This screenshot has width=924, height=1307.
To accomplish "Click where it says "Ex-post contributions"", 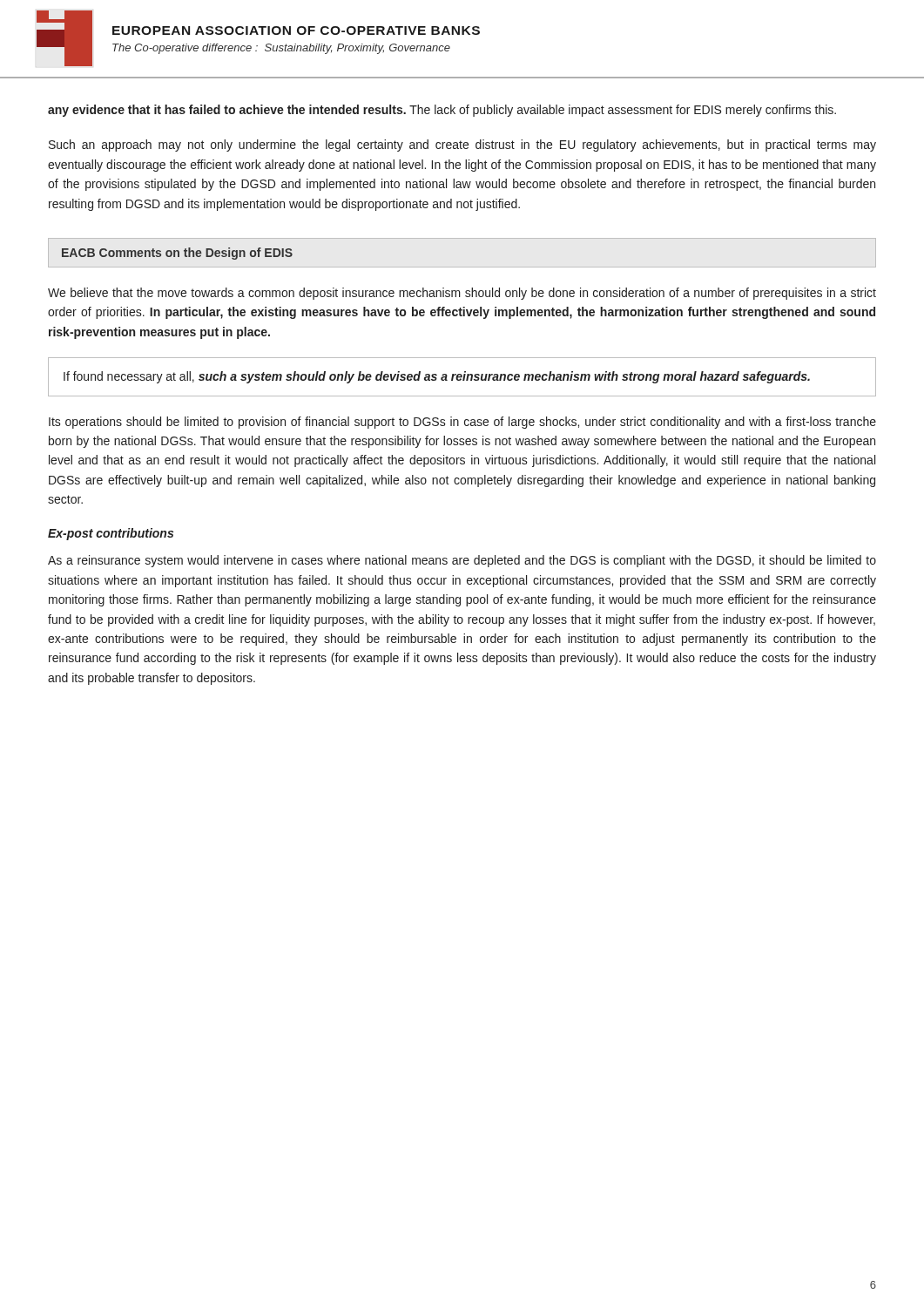I will point(111,534).
